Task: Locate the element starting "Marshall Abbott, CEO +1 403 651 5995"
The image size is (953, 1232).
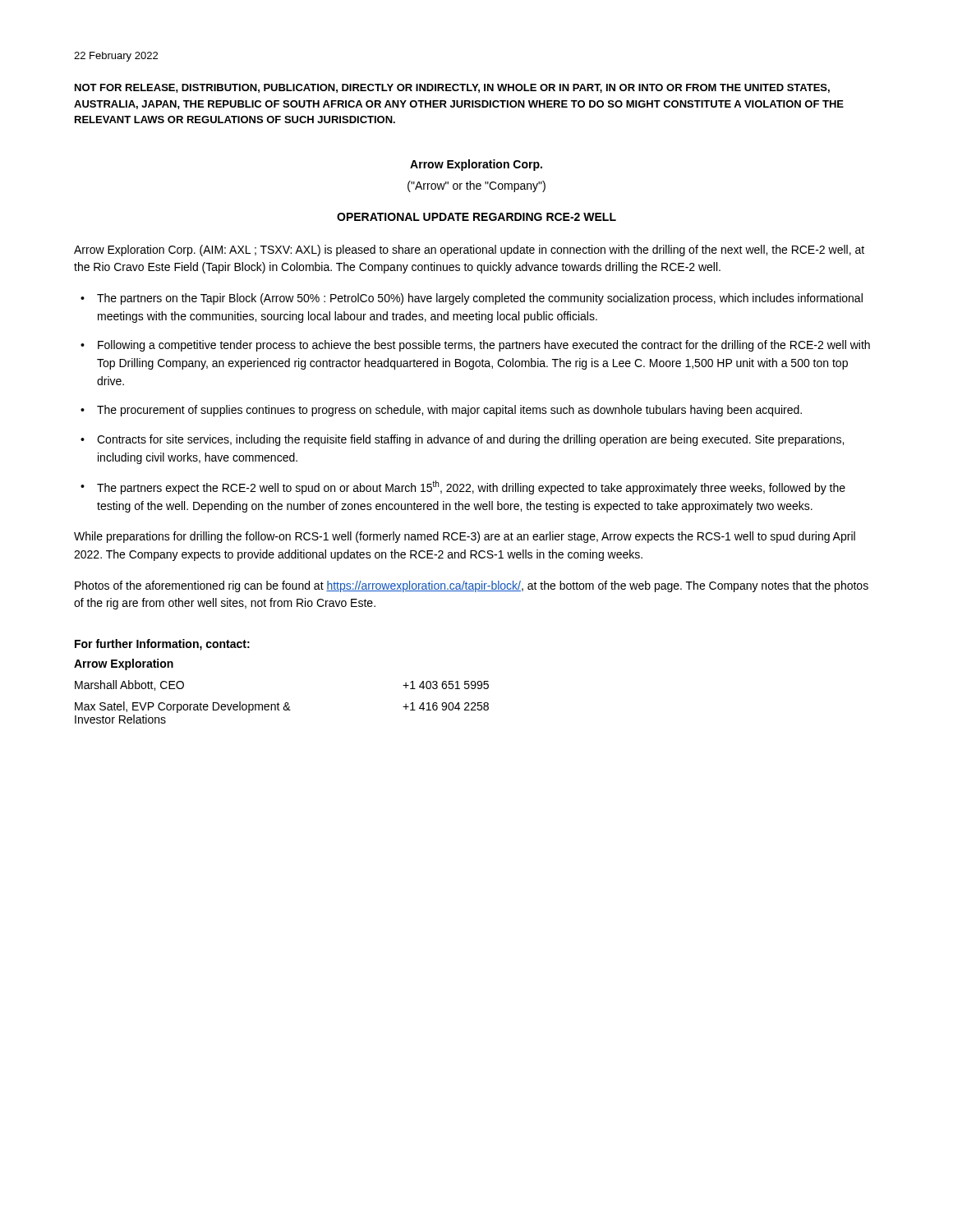Action: (x=129, y=685)
